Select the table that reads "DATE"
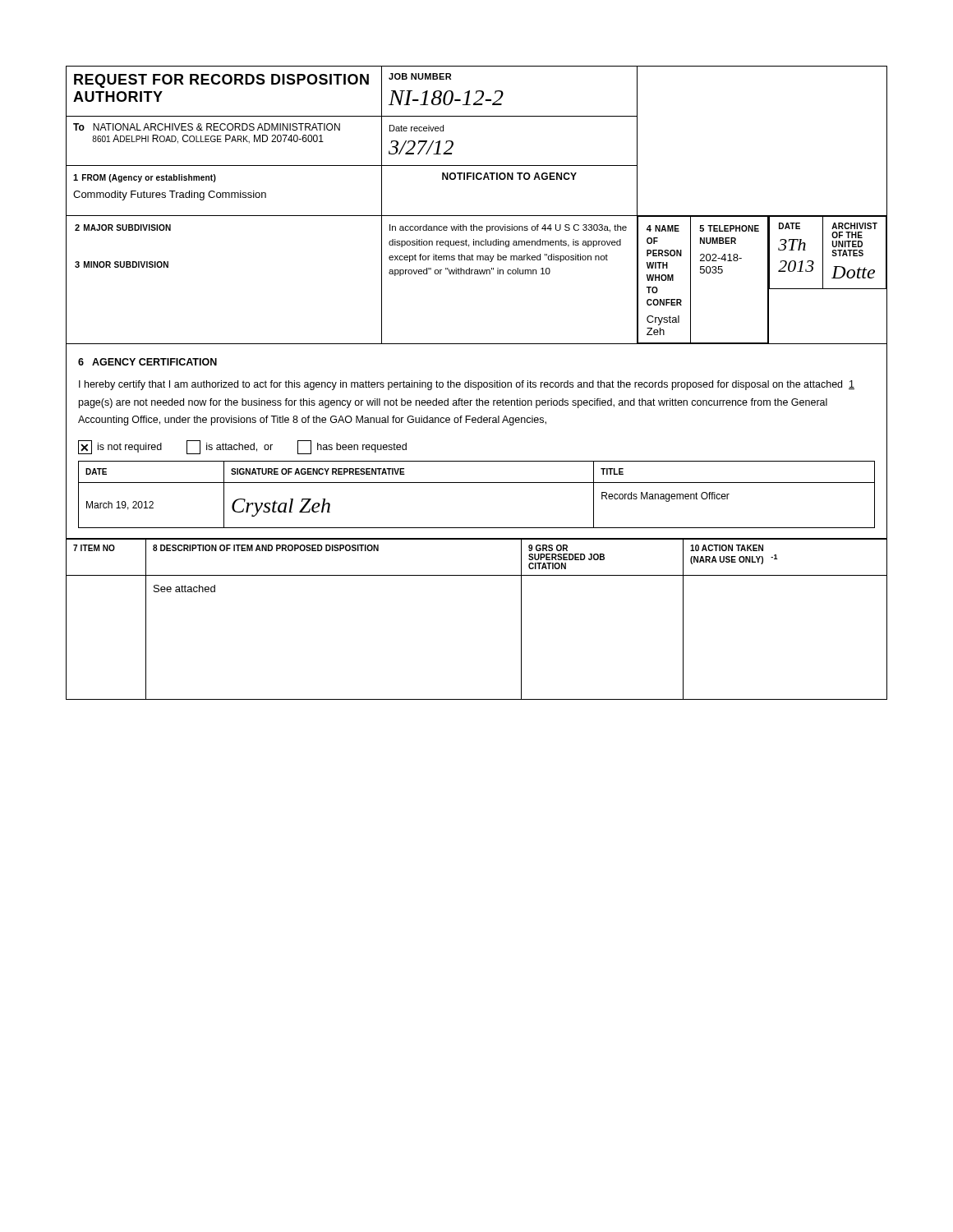The width and height of the screenshot is (953, 1232). coord(476,495)
